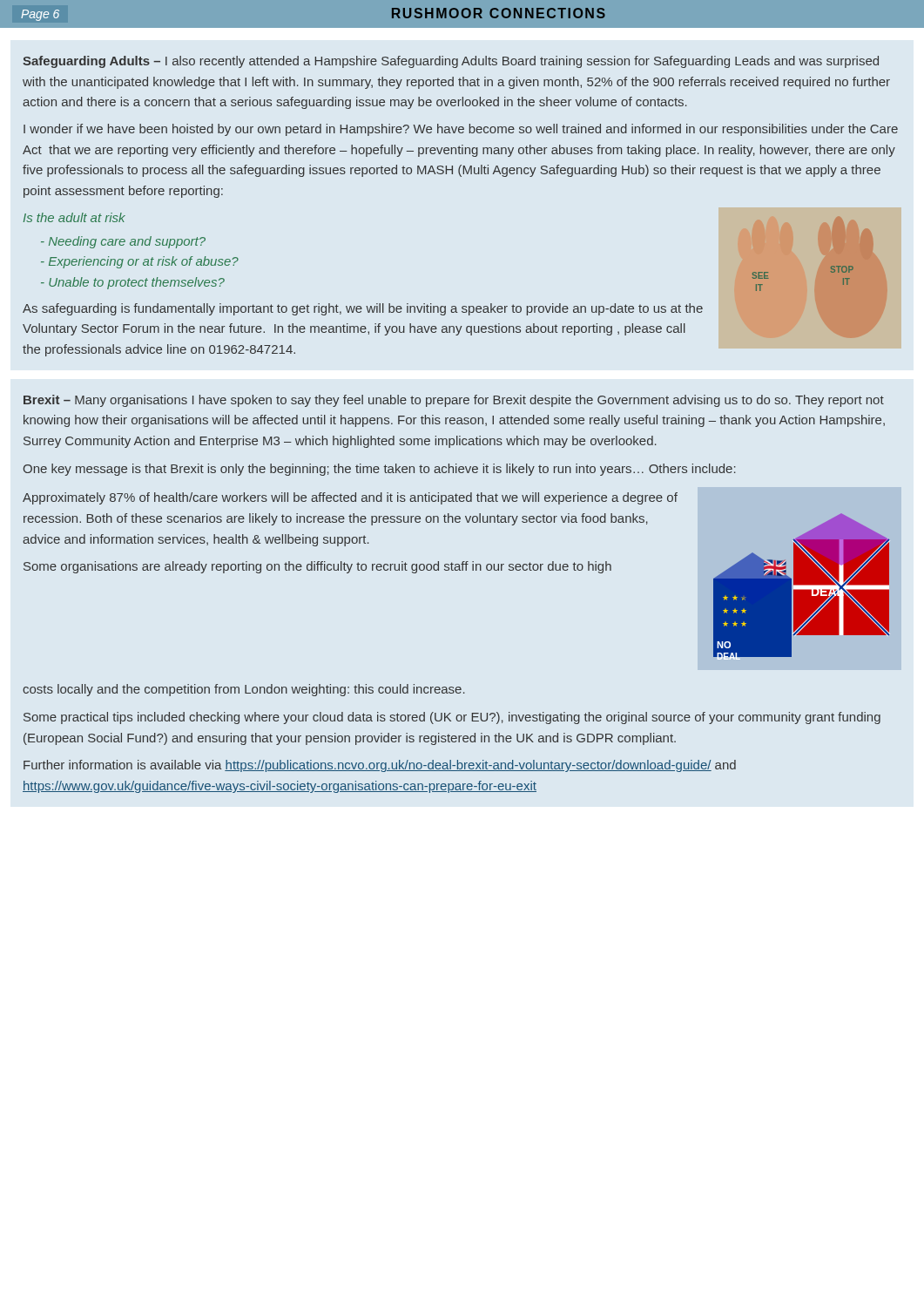Screen dimensions: 1307x924
Task: Find the block starting "Needing care and support?"
Action: (x=123, y=240)
